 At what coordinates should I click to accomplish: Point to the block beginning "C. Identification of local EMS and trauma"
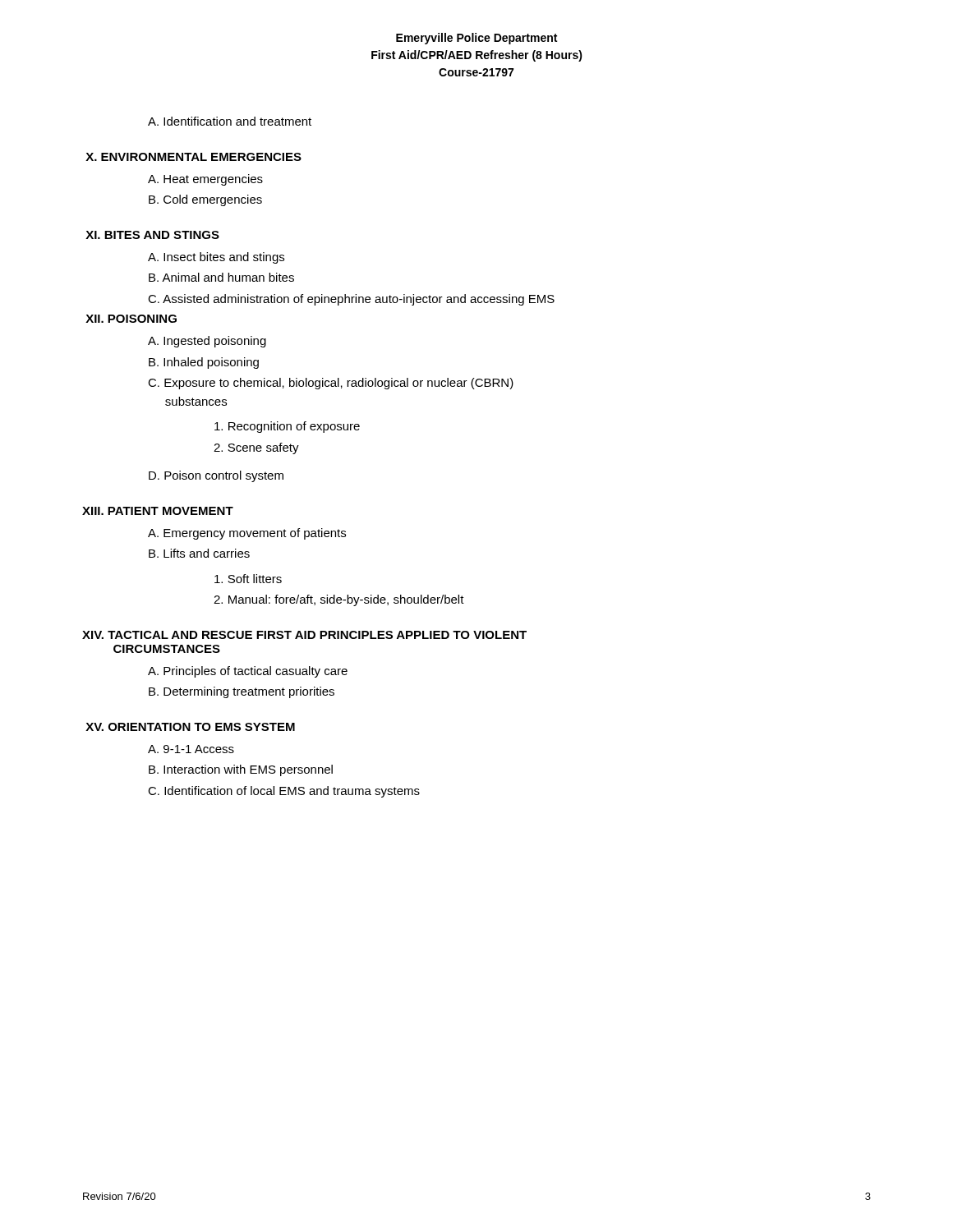click(x=284, y=790)
